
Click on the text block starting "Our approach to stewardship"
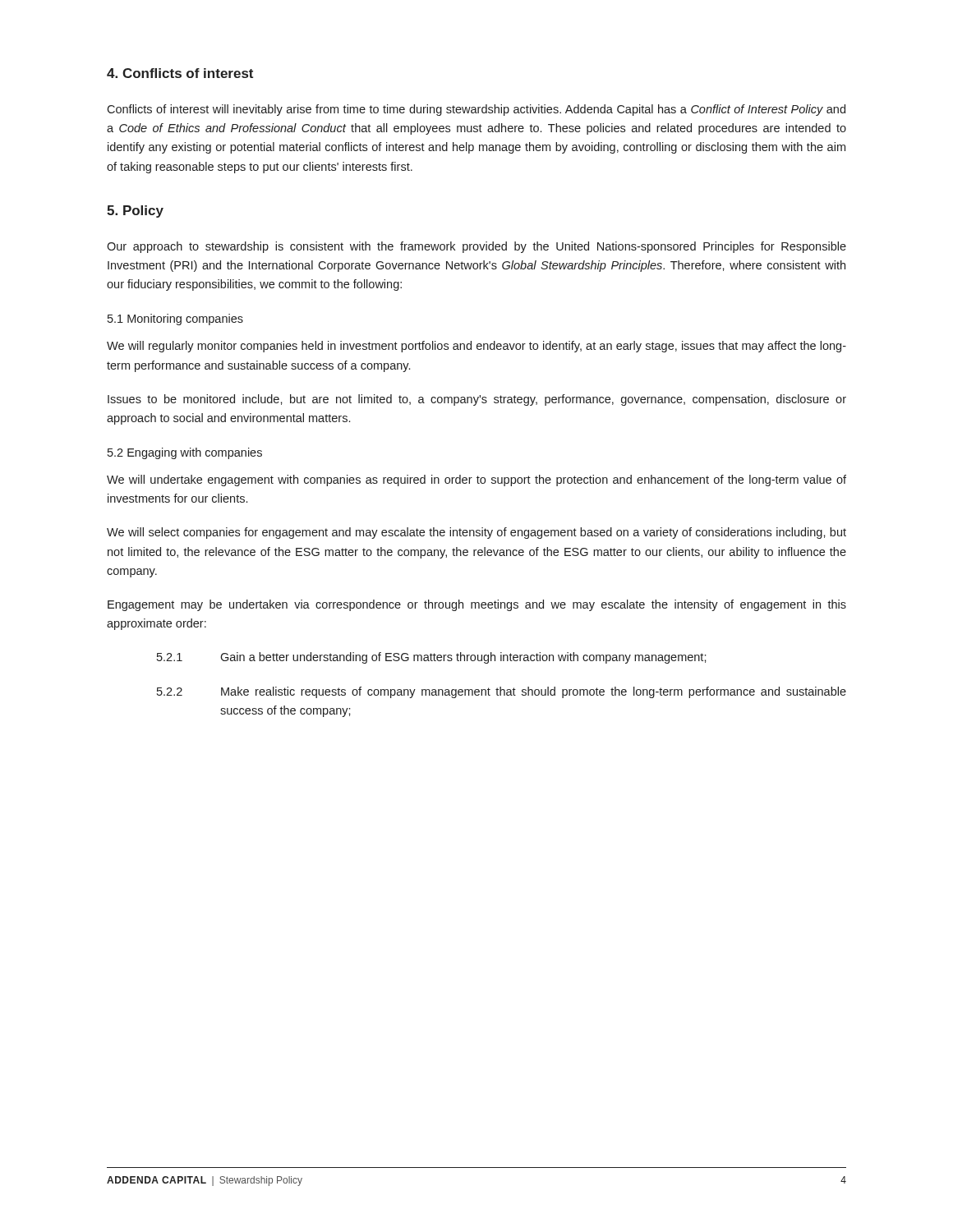tap(476, 265)
